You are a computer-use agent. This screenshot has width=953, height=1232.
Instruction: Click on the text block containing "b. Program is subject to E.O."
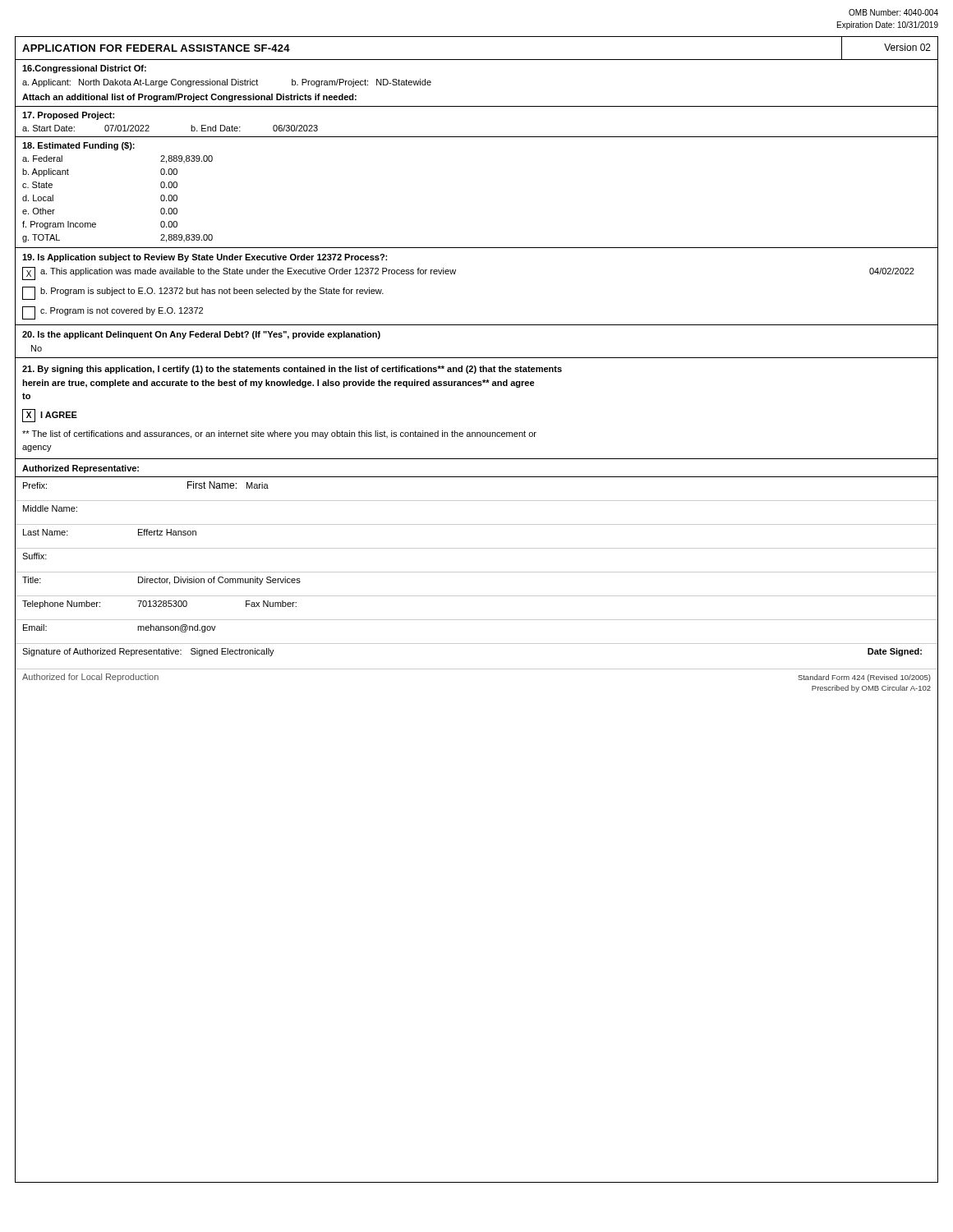pyautogui.click(x=203, y=293)
